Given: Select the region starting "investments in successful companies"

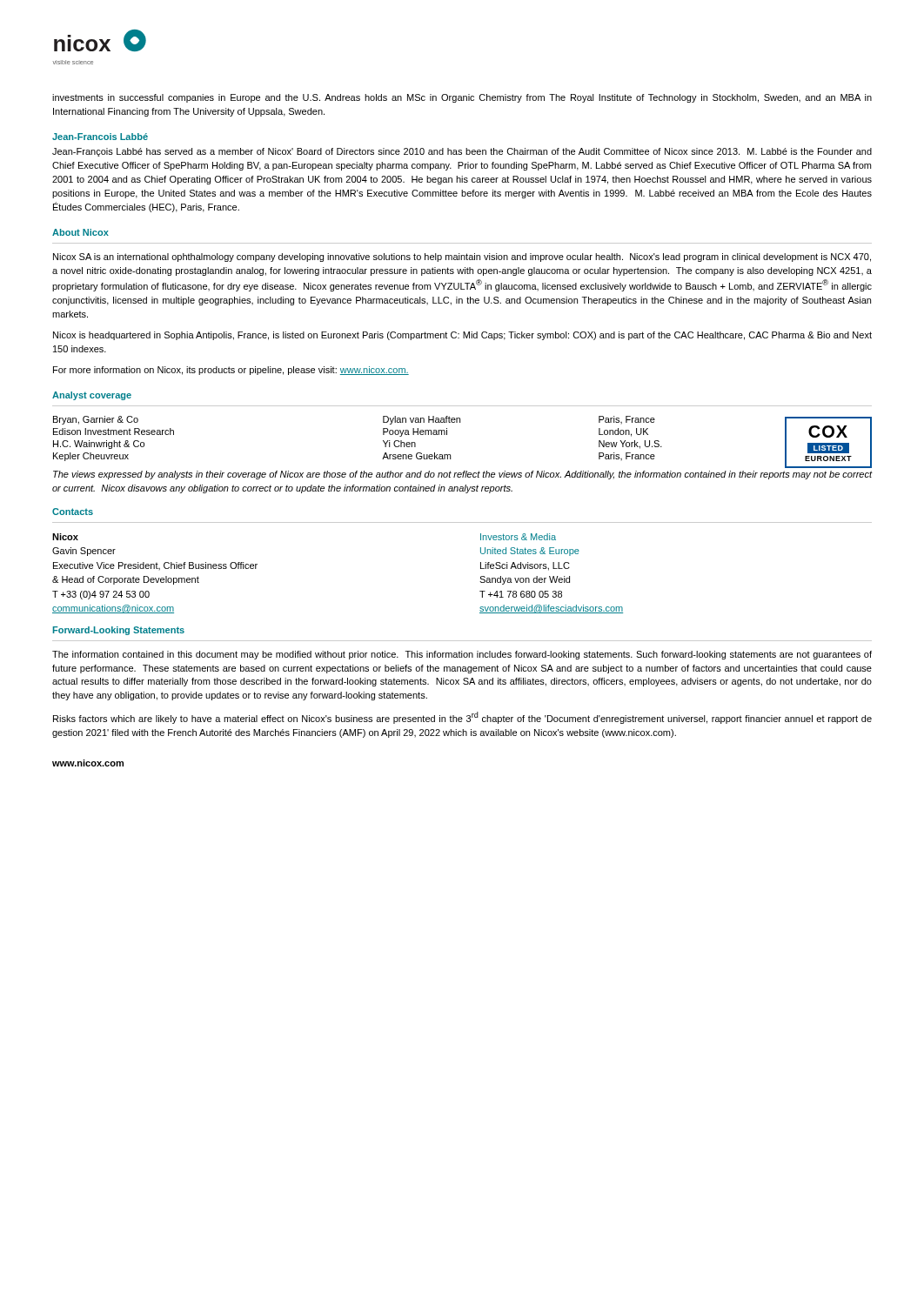Looking at the screenshot, I should (x=462, y=104).
